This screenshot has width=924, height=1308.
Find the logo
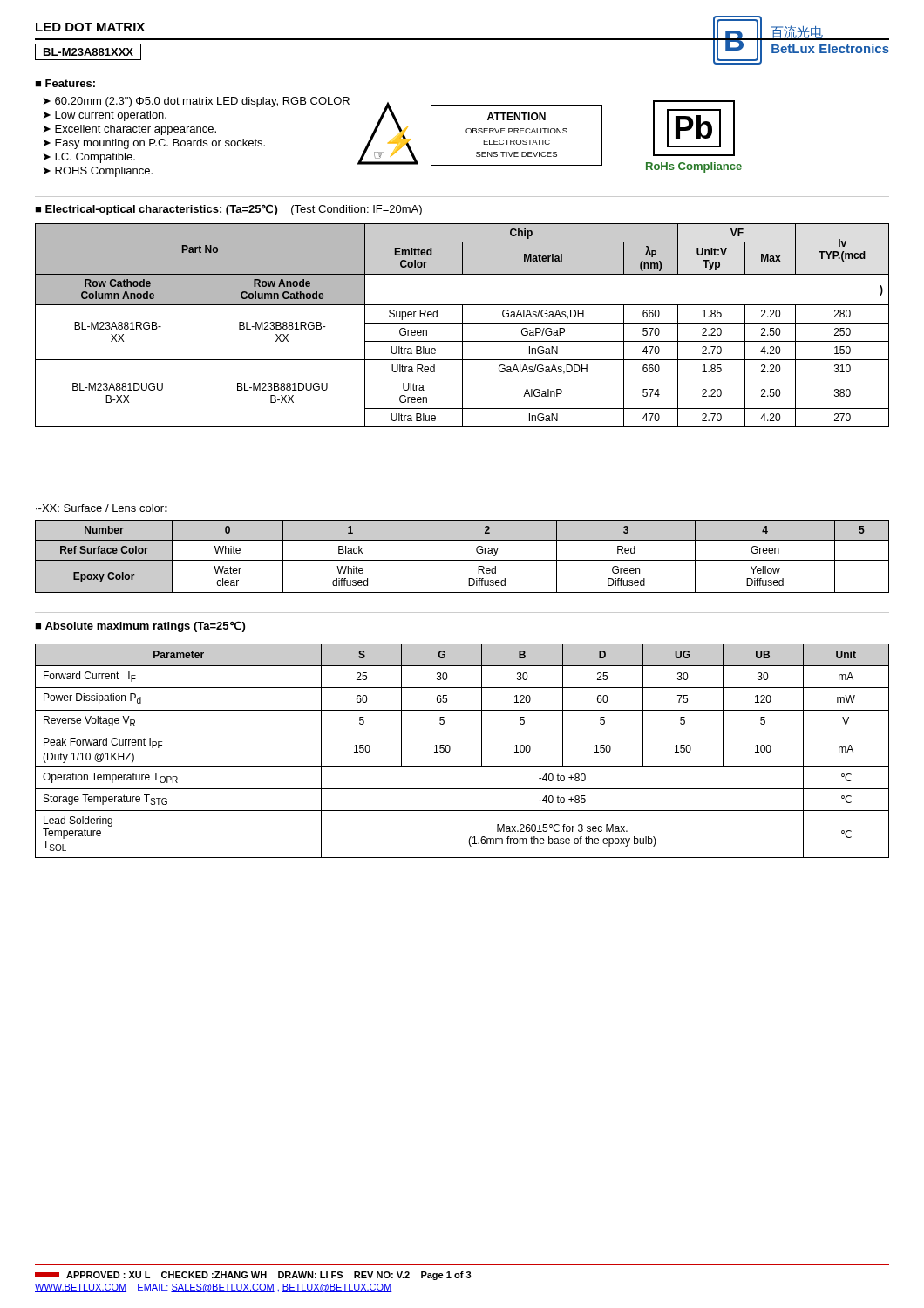click(x=694, y=136)
